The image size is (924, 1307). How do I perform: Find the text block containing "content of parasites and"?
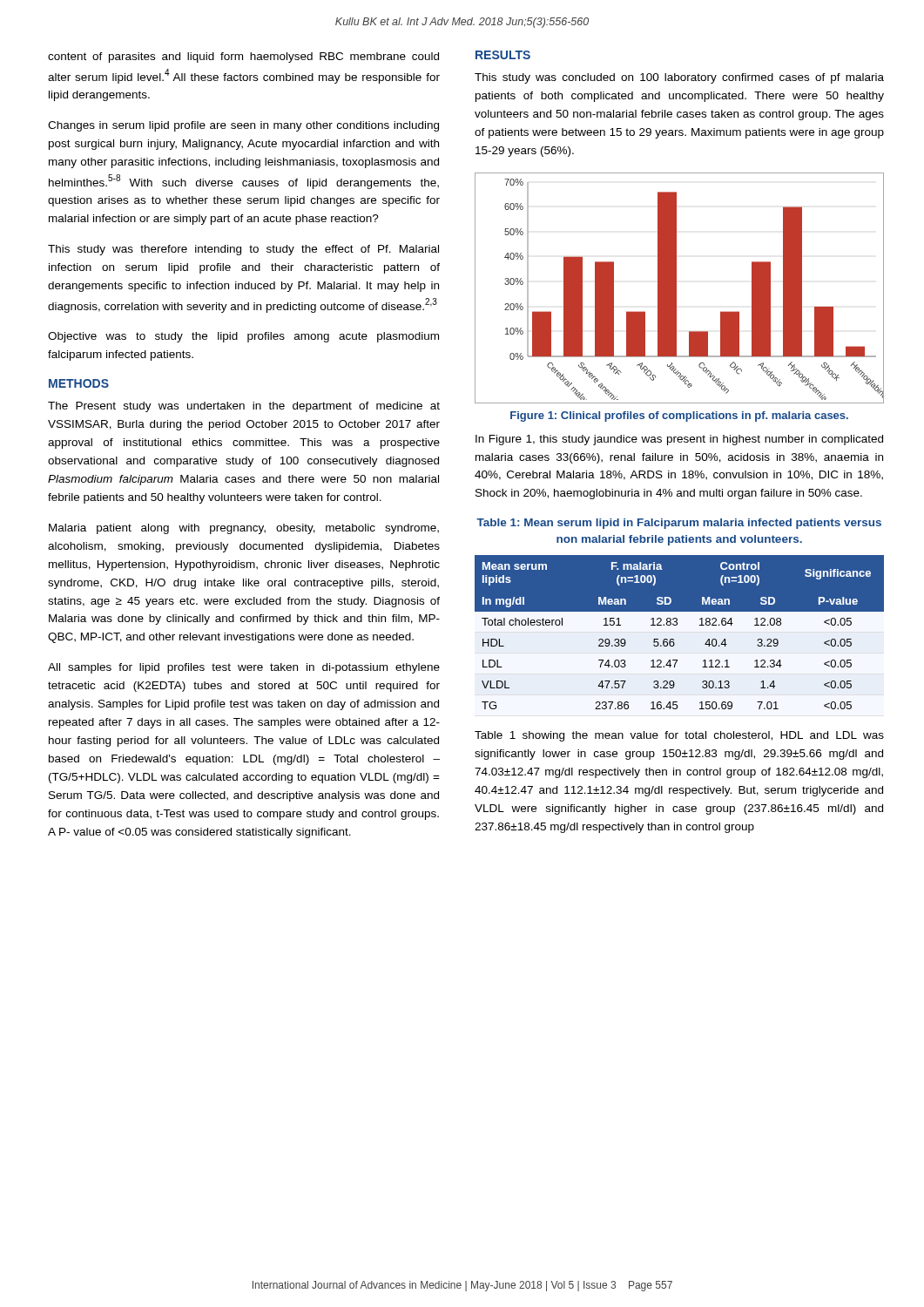click(244, 76)
